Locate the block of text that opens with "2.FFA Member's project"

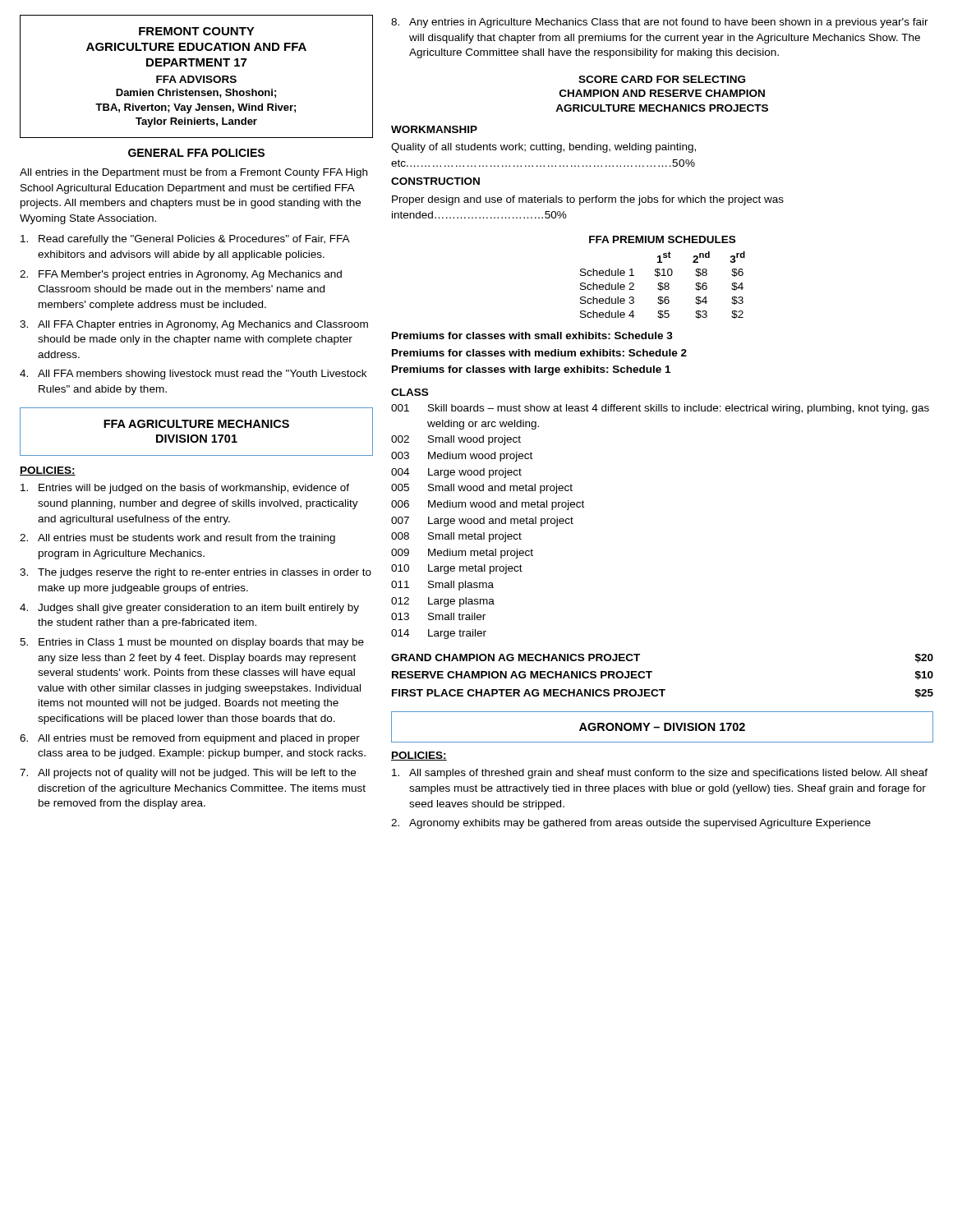tap(196, 290)
